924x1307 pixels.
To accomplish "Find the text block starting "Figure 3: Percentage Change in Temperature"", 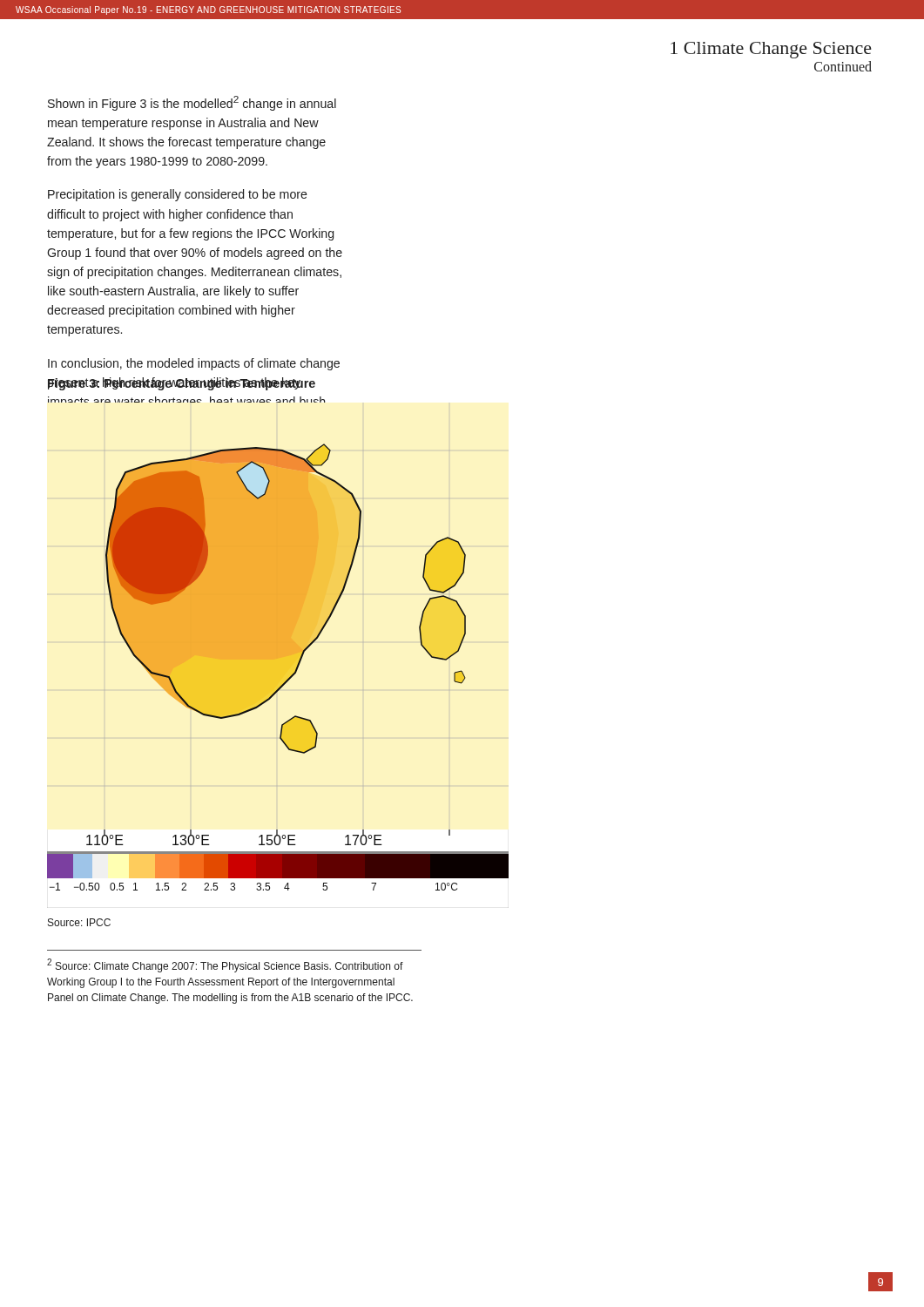I will click(181, 383).
